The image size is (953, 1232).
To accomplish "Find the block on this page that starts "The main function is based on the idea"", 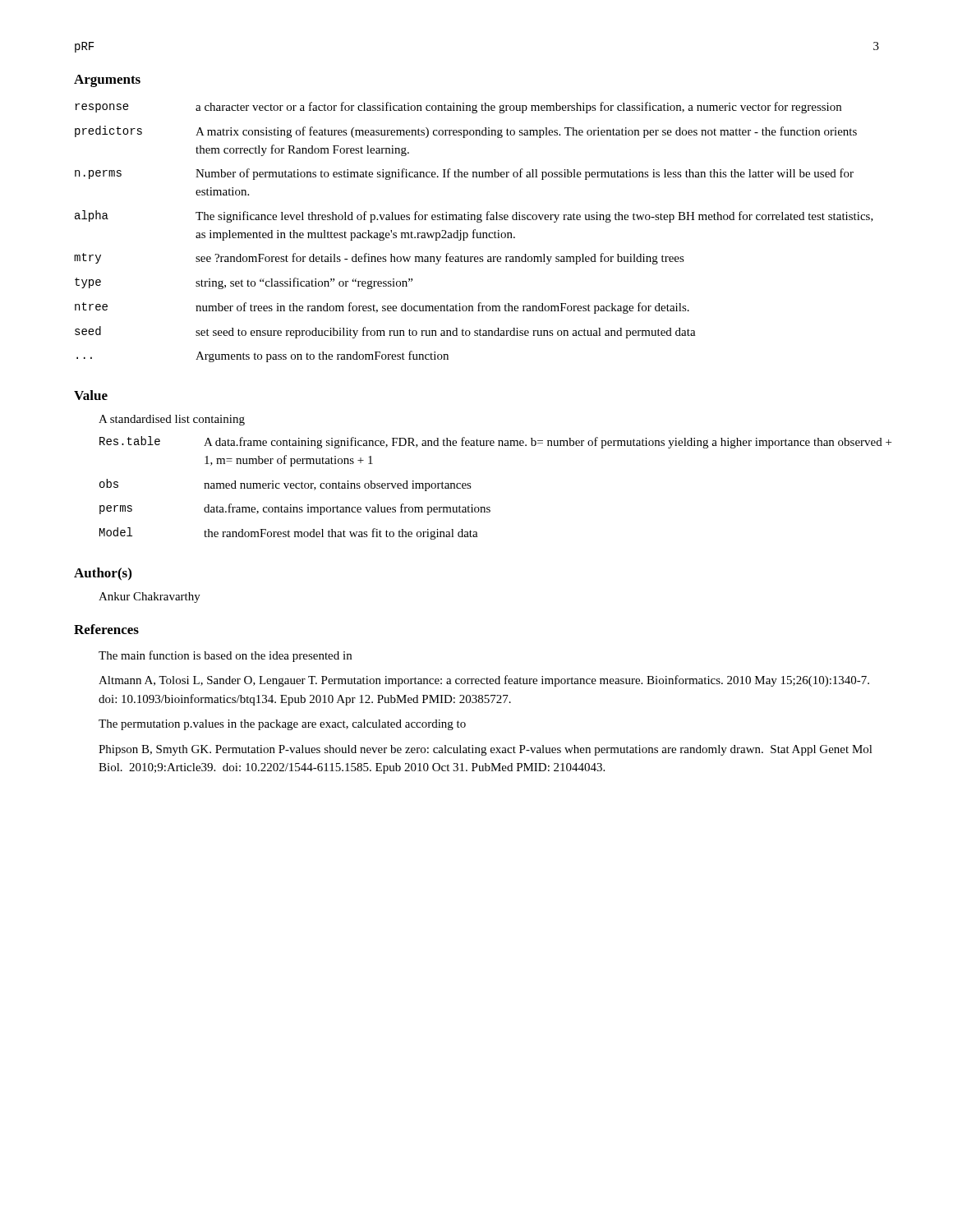I will coord(225,655).
